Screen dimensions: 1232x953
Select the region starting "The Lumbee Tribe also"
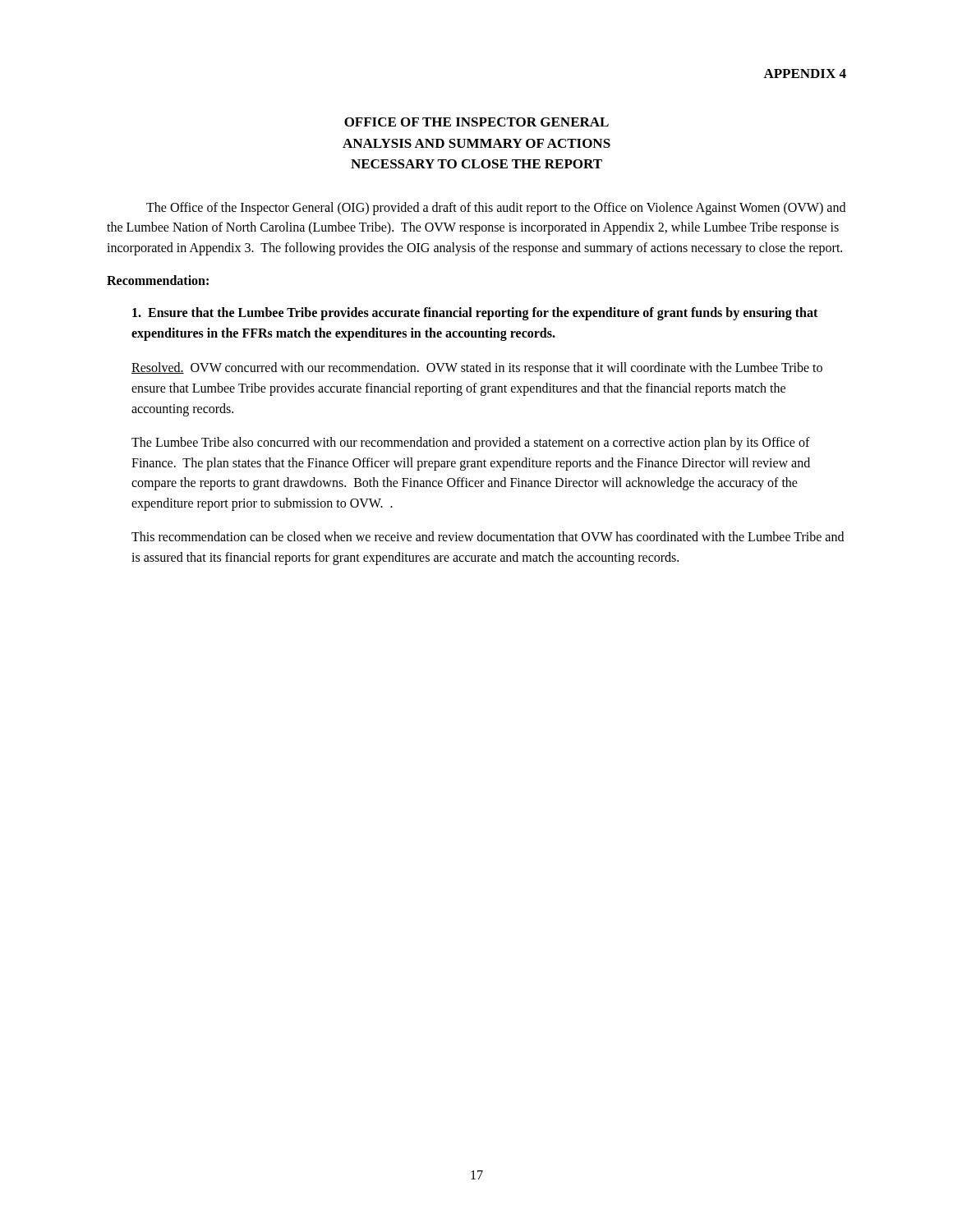tap(471, 473)
